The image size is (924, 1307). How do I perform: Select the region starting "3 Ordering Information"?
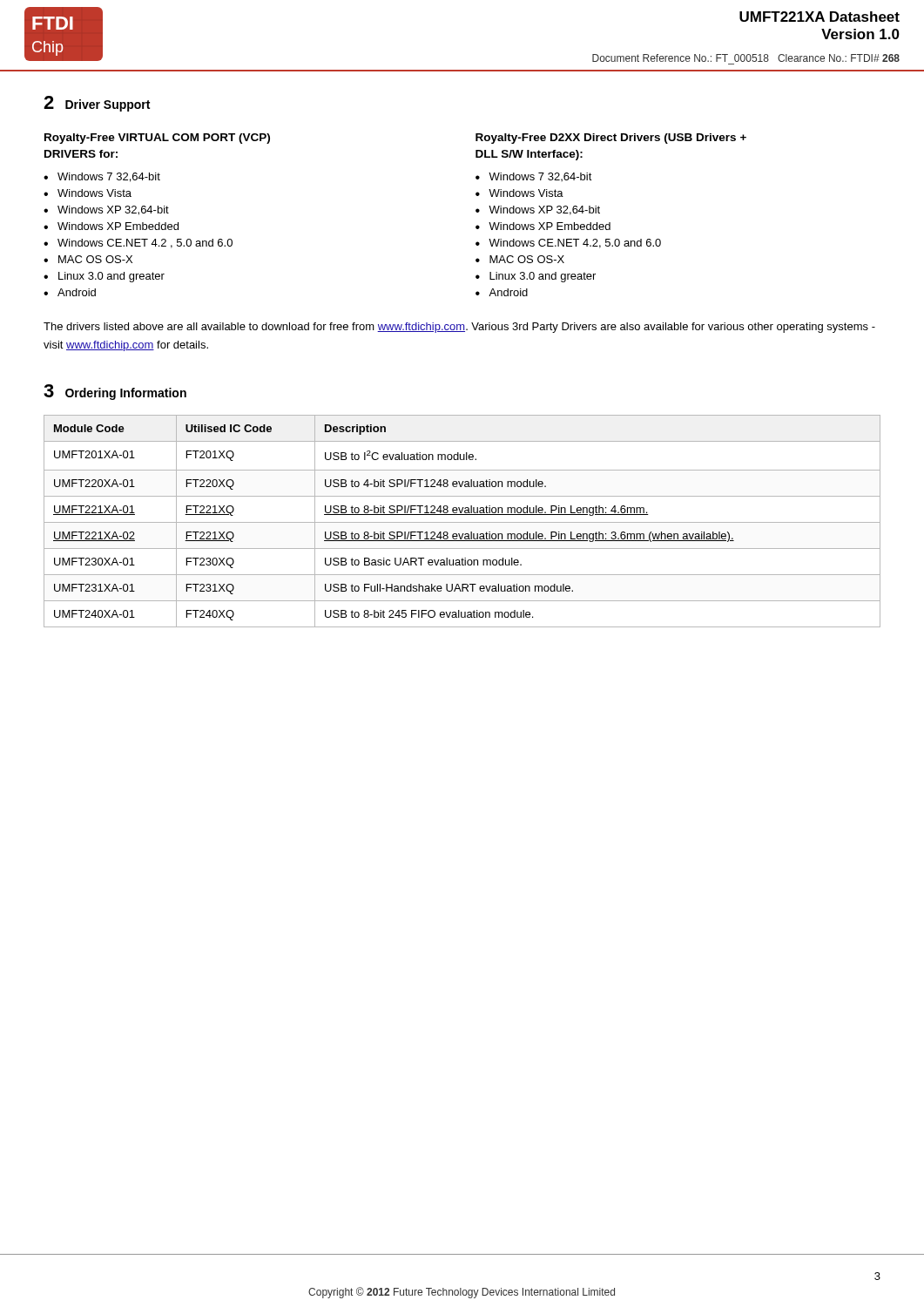click(x=115, y=391)
